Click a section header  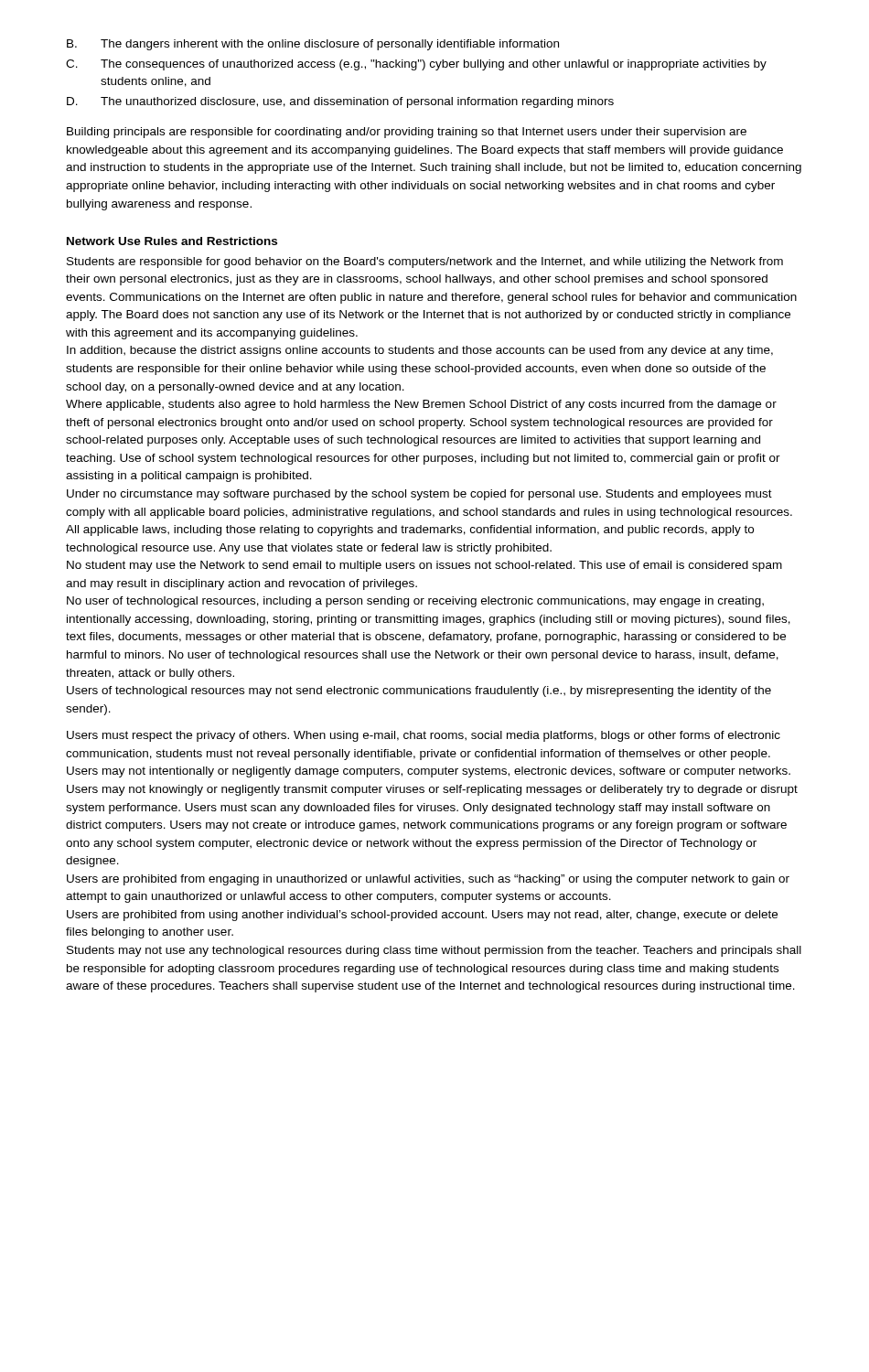(172, 241)
